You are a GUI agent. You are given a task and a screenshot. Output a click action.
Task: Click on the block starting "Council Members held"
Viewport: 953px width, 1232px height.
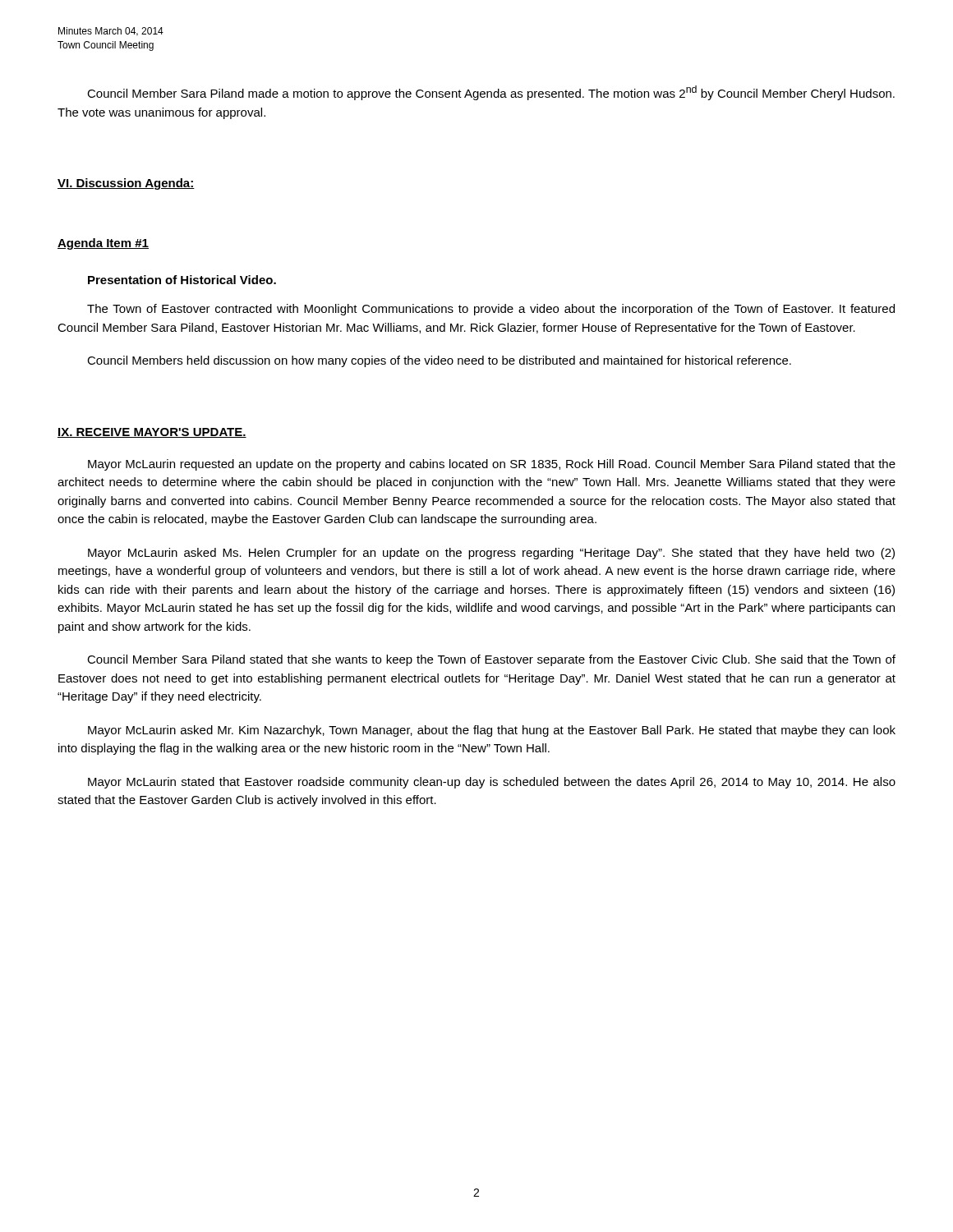point(440,360)
